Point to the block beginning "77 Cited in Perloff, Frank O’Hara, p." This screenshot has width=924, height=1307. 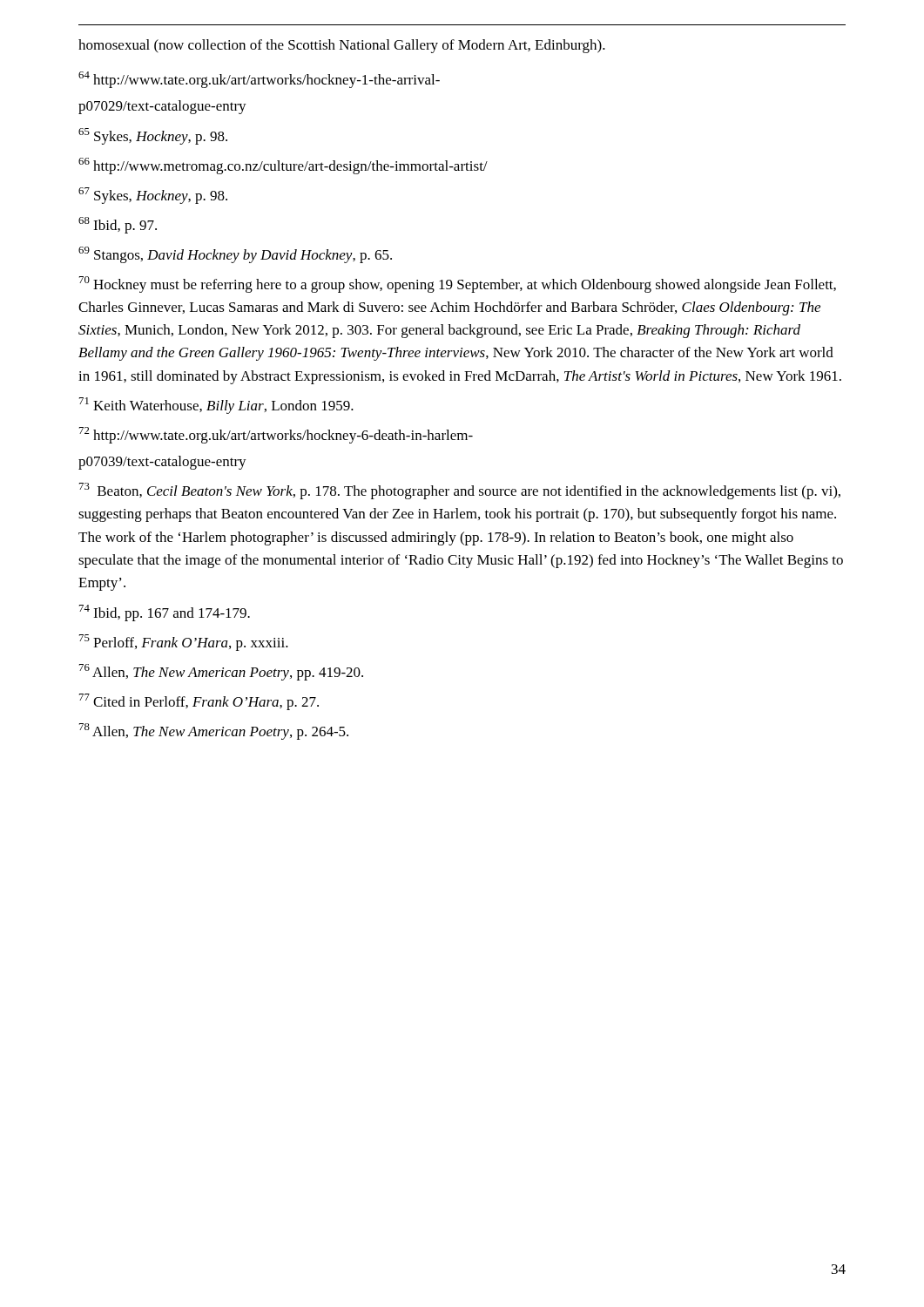pos(199,702)
